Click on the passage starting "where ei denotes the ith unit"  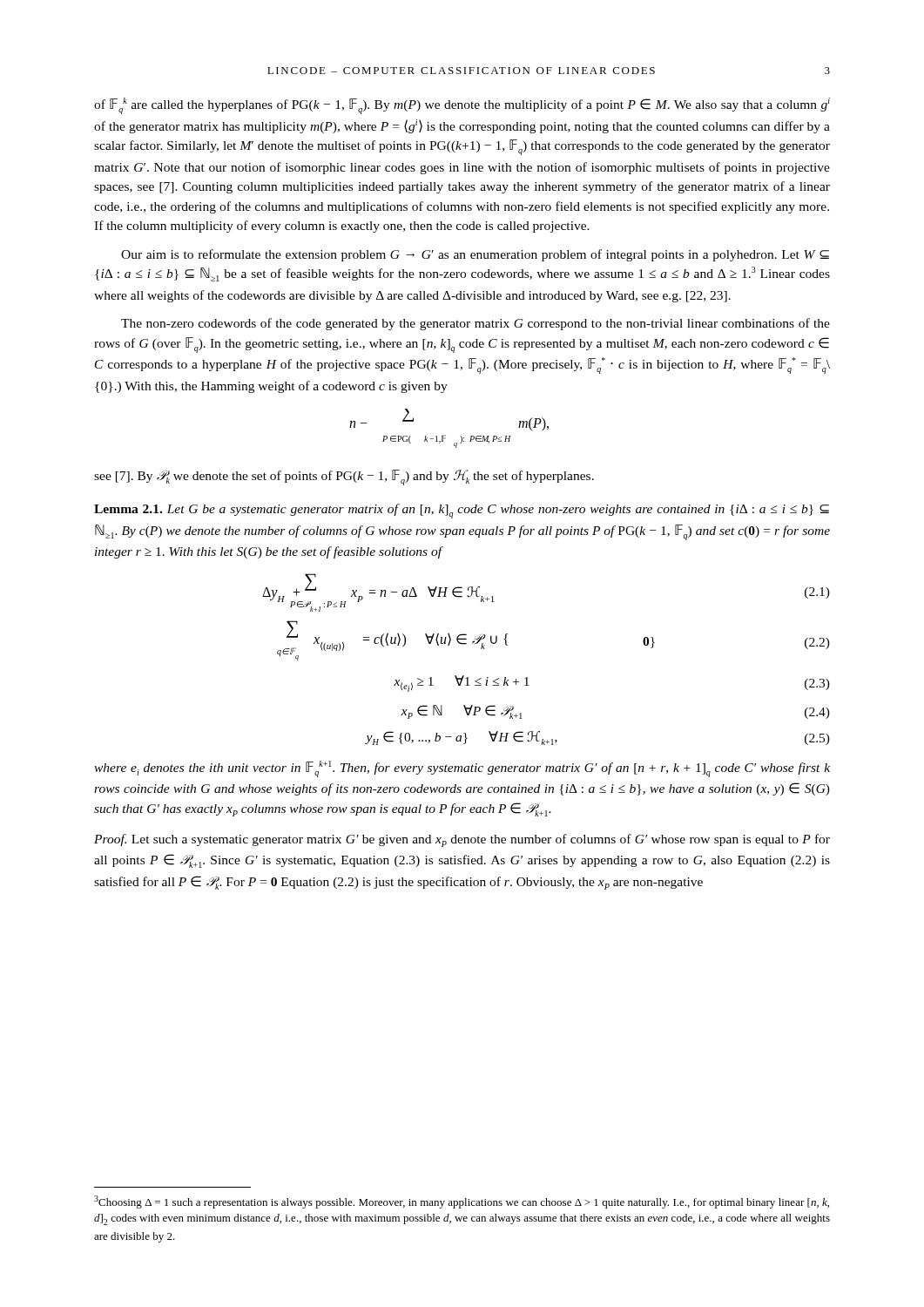(x=462, y=789)
